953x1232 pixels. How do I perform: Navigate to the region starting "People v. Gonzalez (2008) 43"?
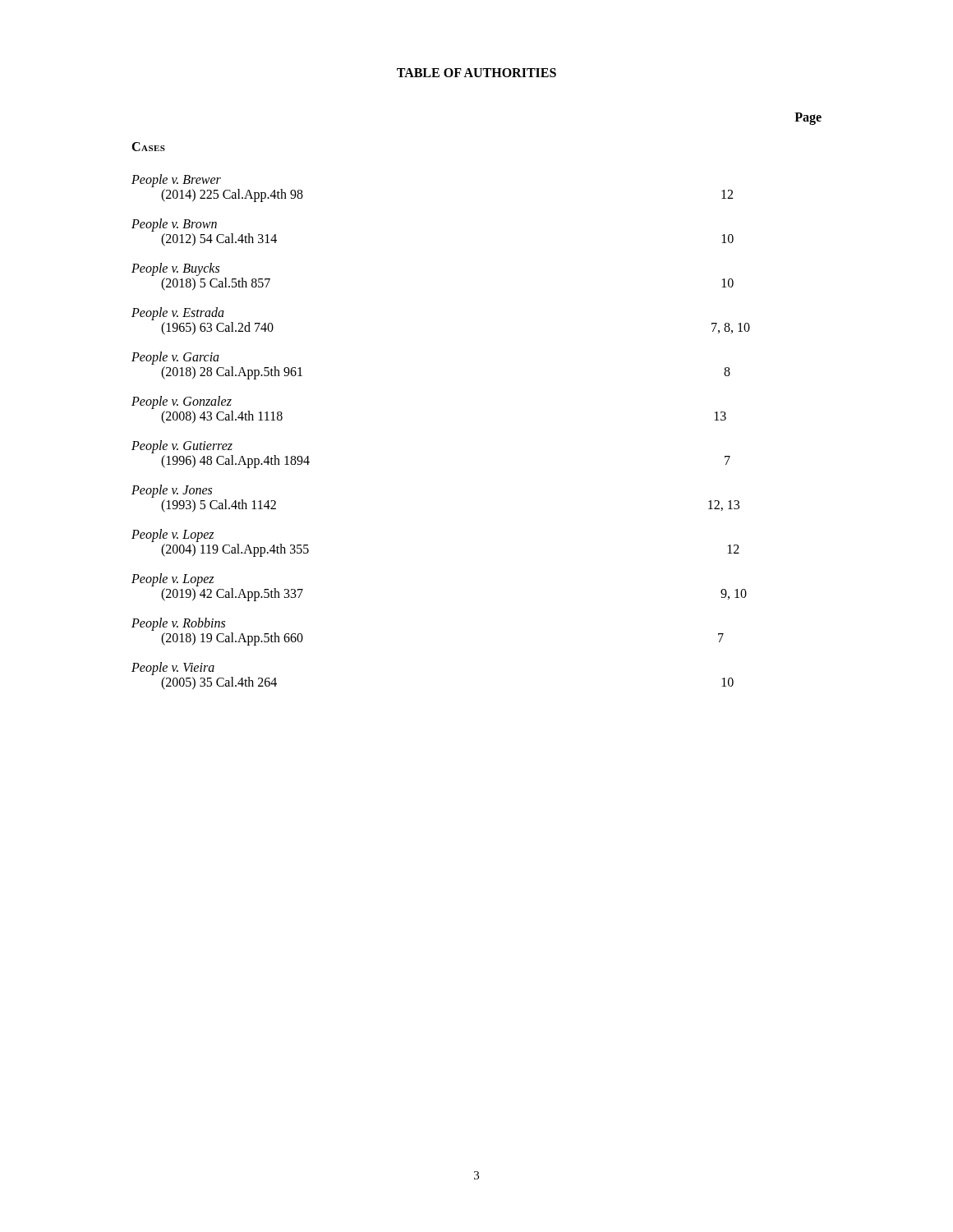(x=182, y=402)
